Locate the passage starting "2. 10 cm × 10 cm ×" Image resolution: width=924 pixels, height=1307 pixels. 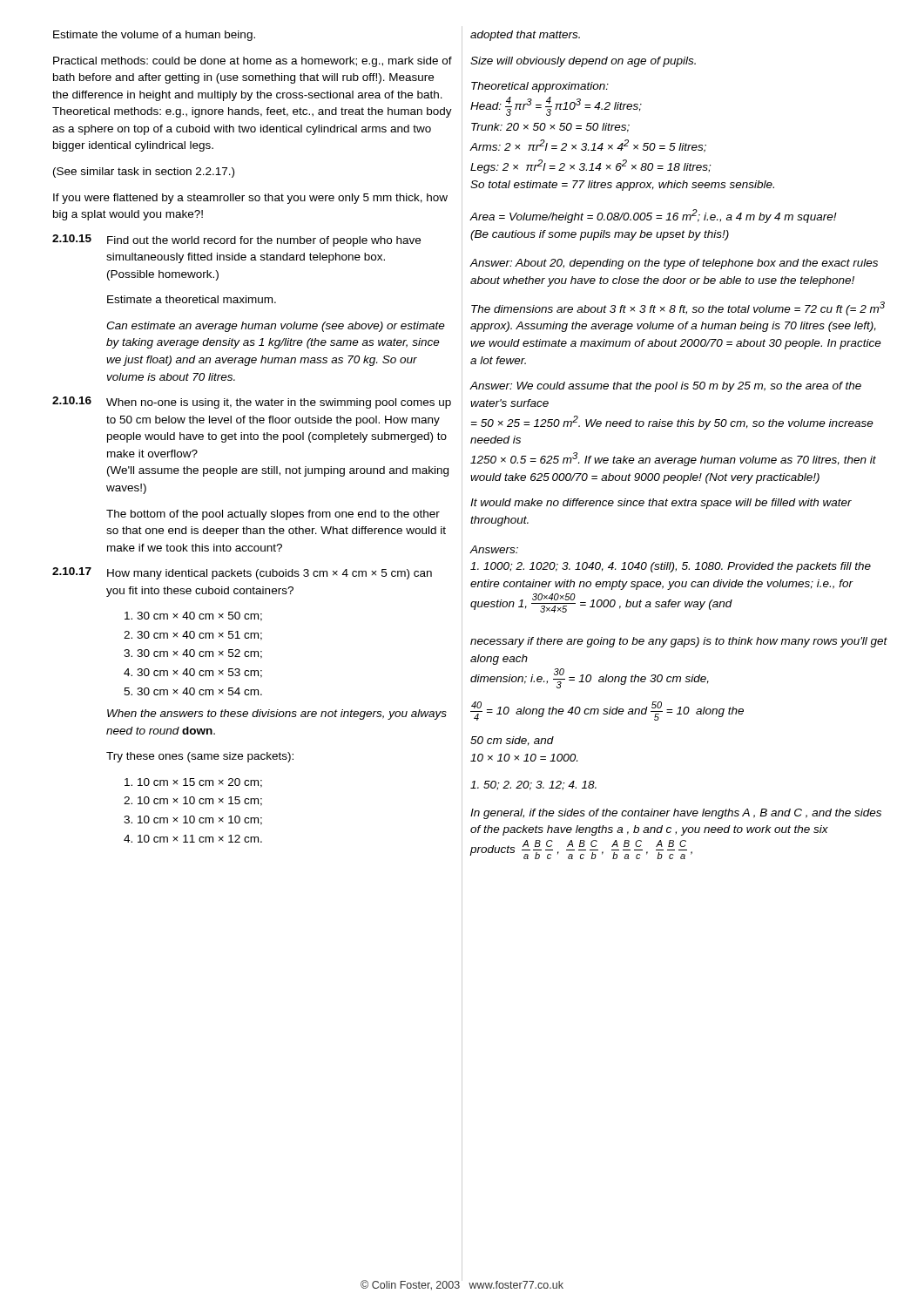(193, 801)
